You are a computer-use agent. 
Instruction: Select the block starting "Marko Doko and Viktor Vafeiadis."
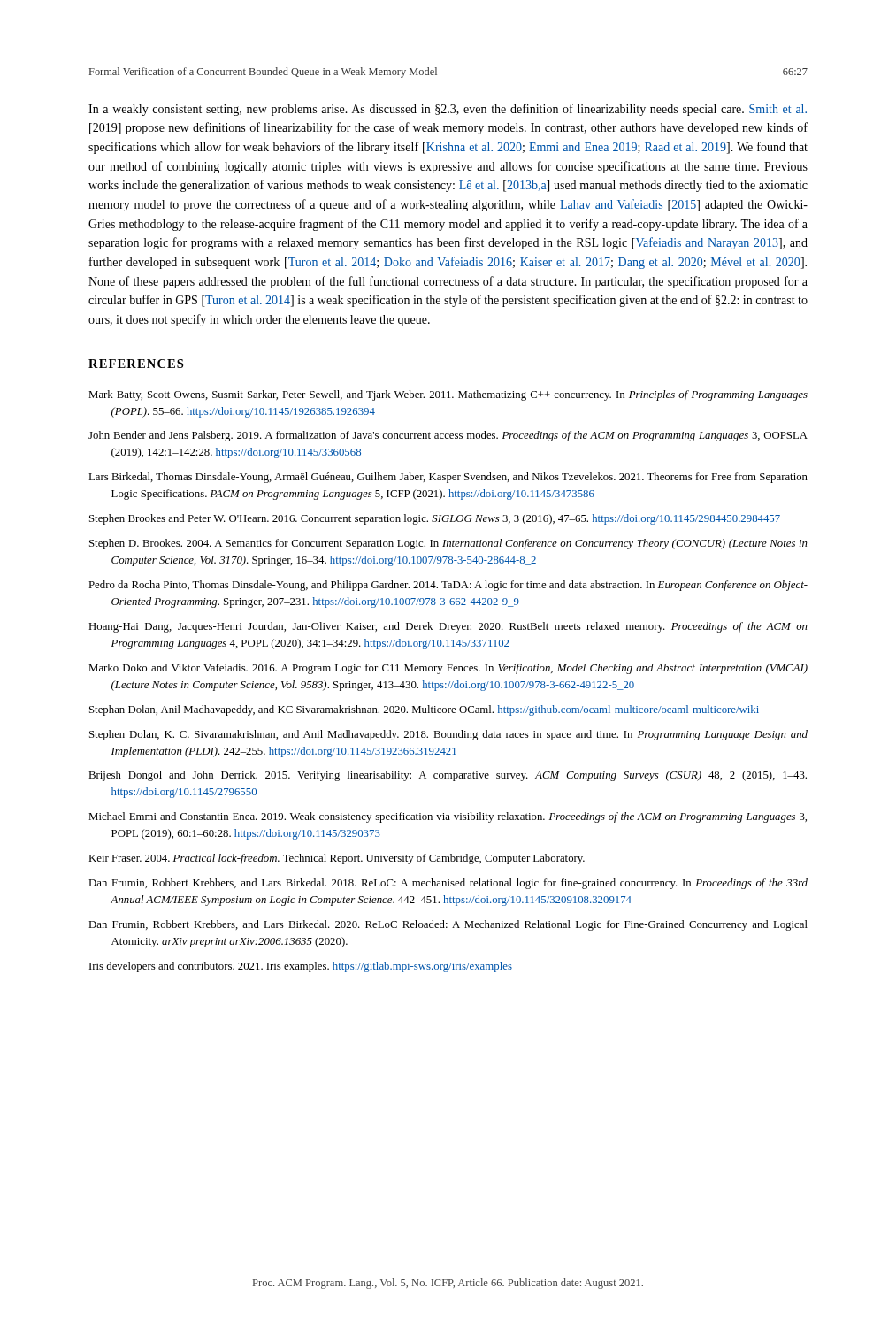coord(448,676)
